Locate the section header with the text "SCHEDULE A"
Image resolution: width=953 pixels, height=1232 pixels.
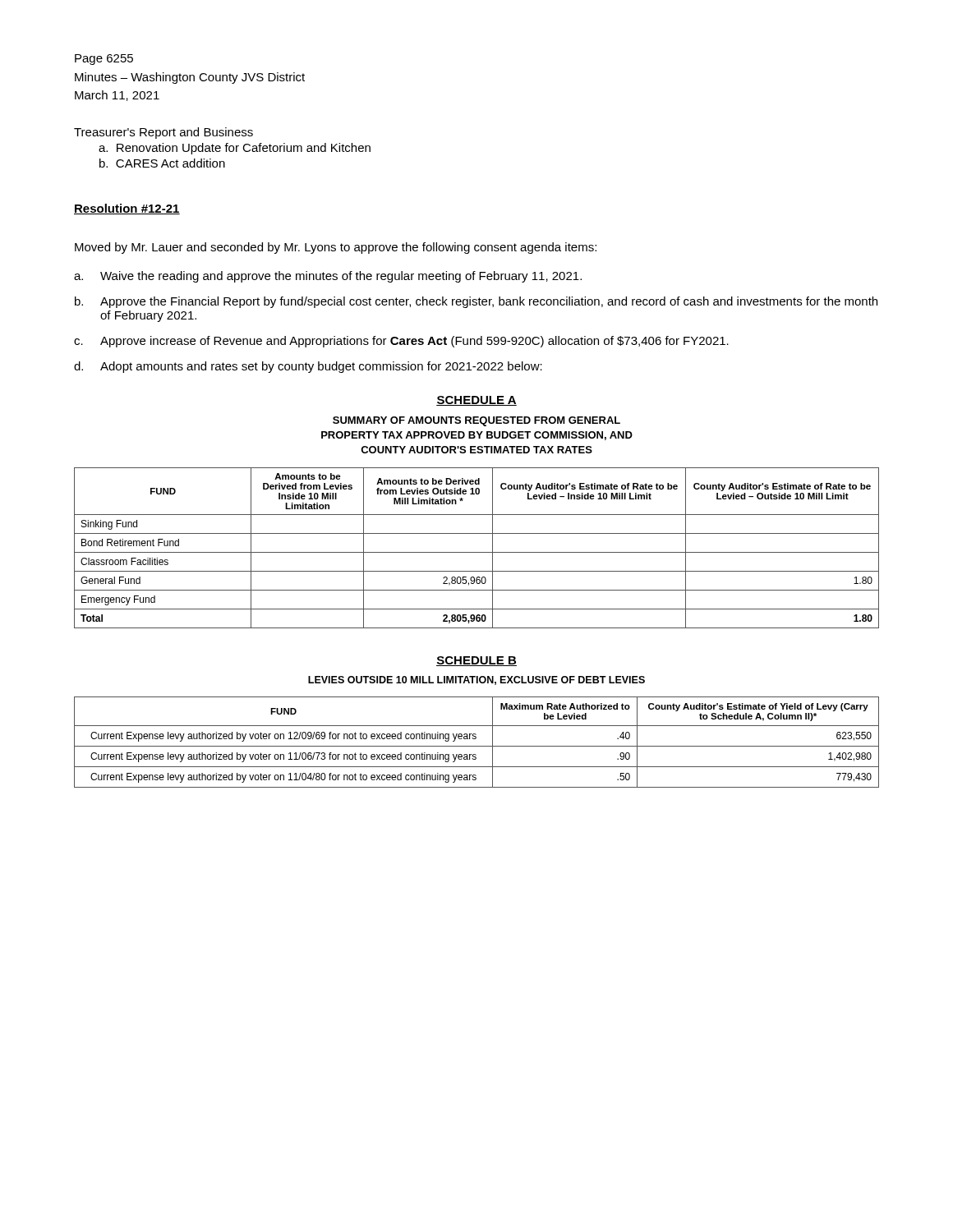476,399
